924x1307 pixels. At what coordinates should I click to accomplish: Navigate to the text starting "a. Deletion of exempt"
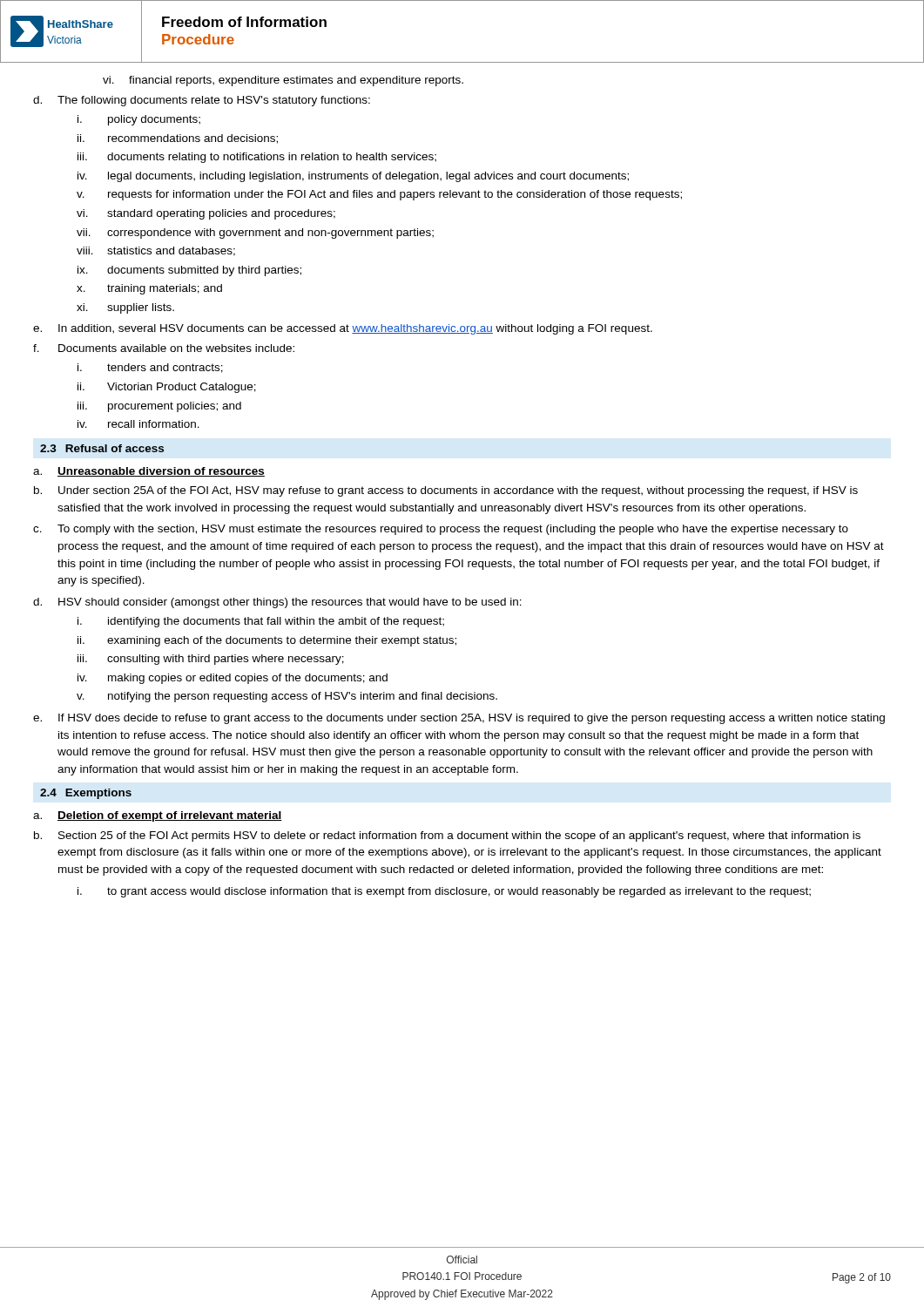pos(157,816)
